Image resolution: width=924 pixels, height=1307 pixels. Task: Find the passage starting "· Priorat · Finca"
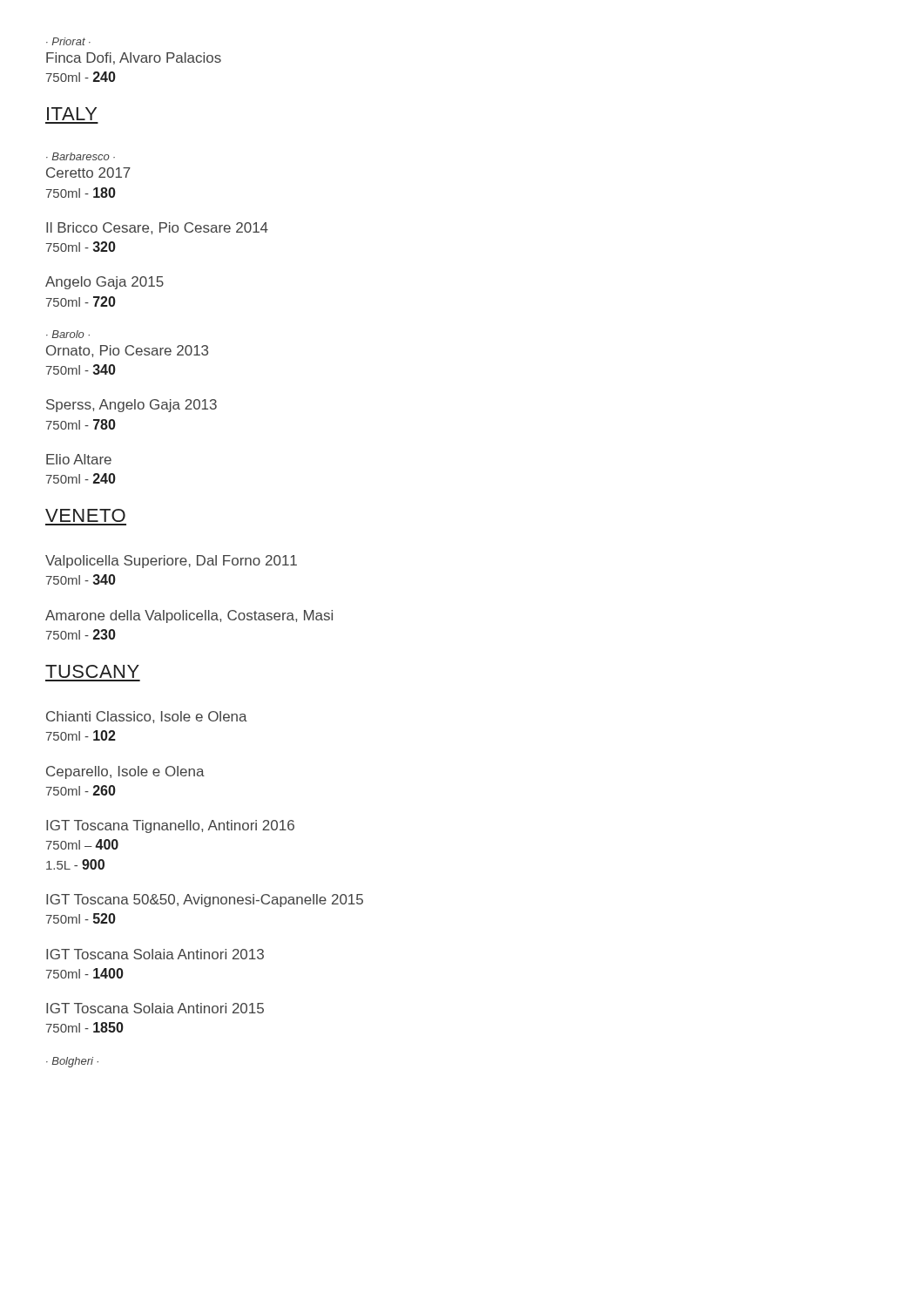[x=68, y=41]
